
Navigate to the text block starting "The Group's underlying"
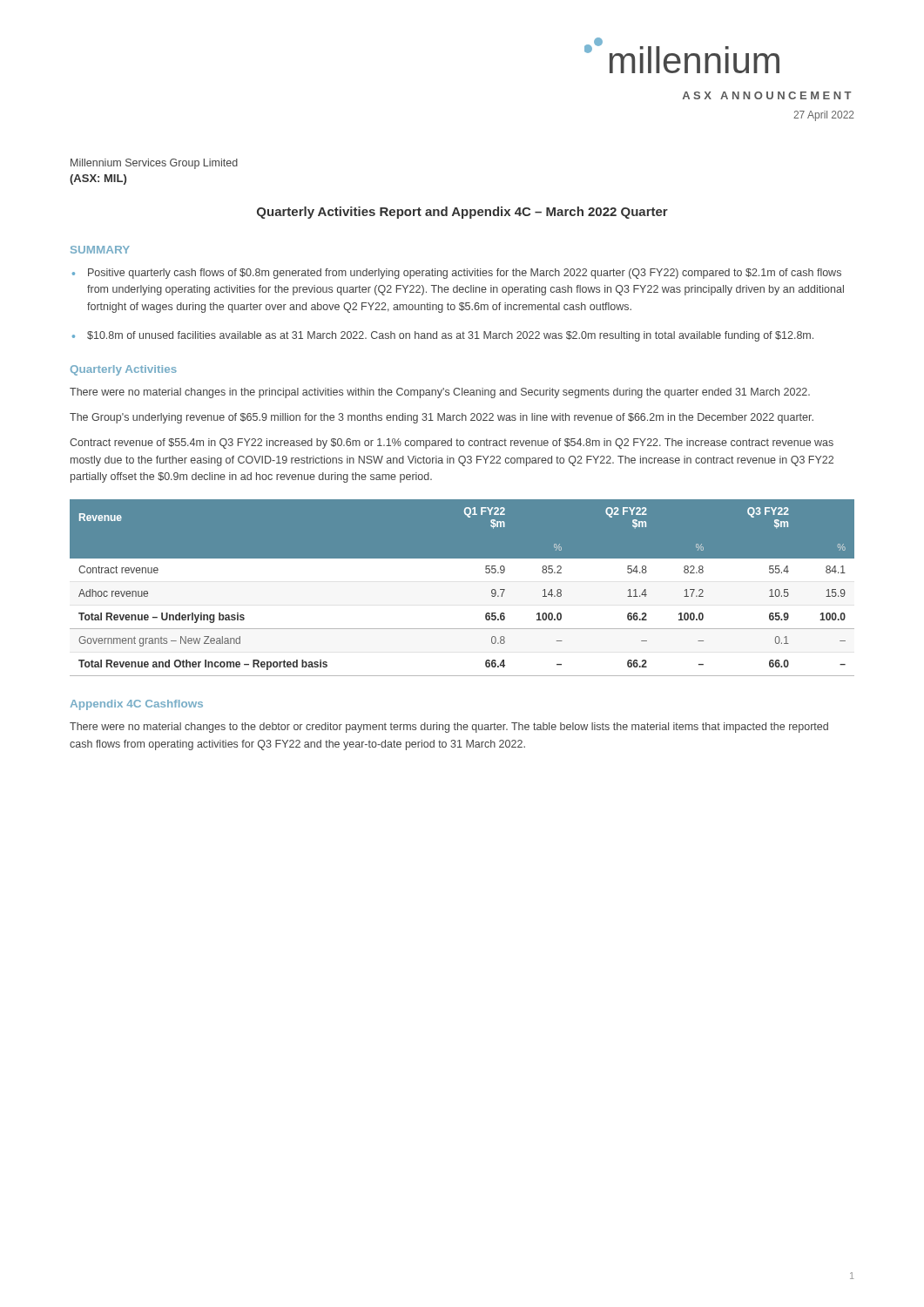coord(442,417)
